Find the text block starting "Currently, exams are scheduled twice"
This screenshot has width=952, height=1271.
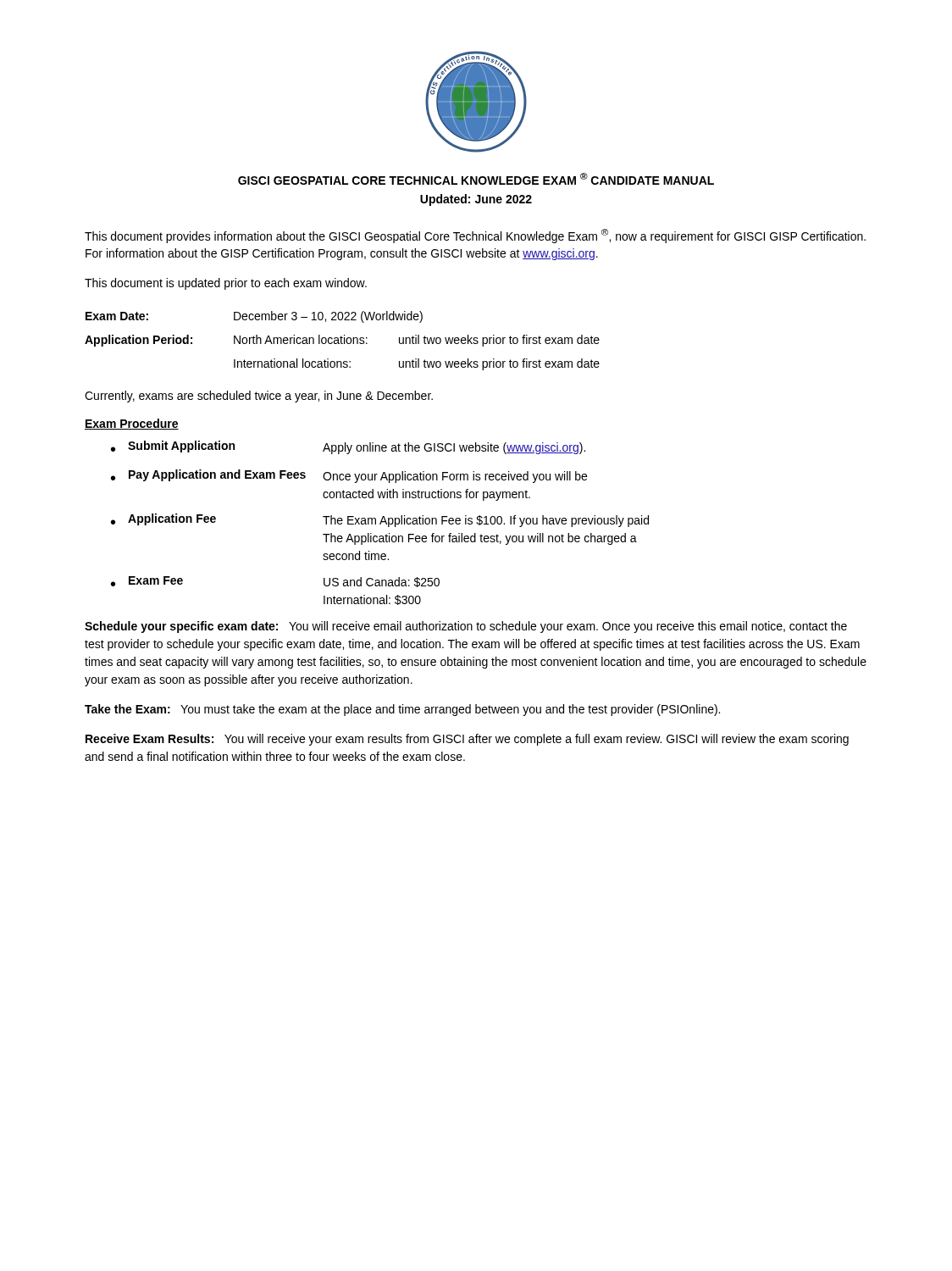[259, 396]
